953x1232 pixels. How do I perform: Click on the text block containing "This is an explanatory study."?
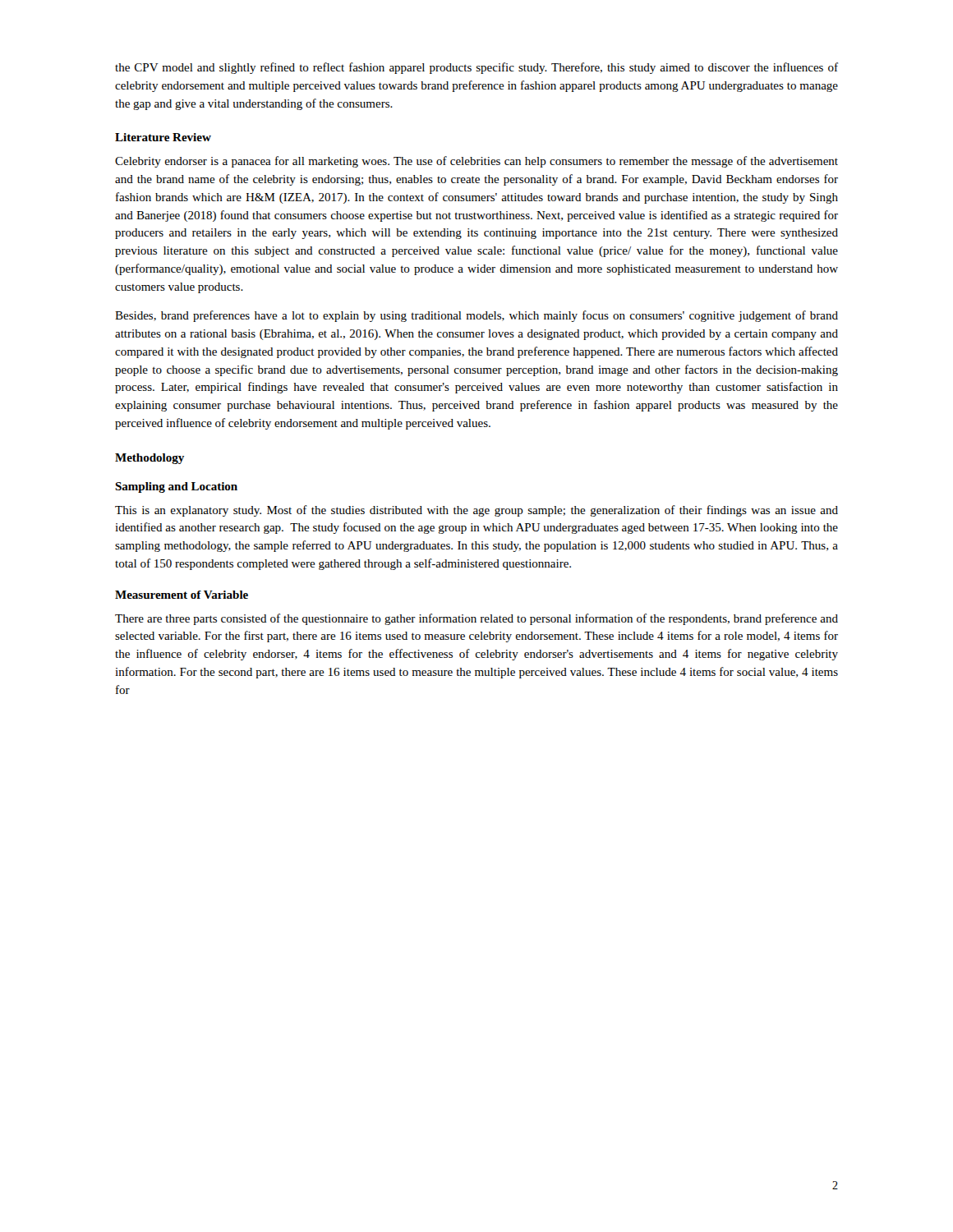click(476, 537)
